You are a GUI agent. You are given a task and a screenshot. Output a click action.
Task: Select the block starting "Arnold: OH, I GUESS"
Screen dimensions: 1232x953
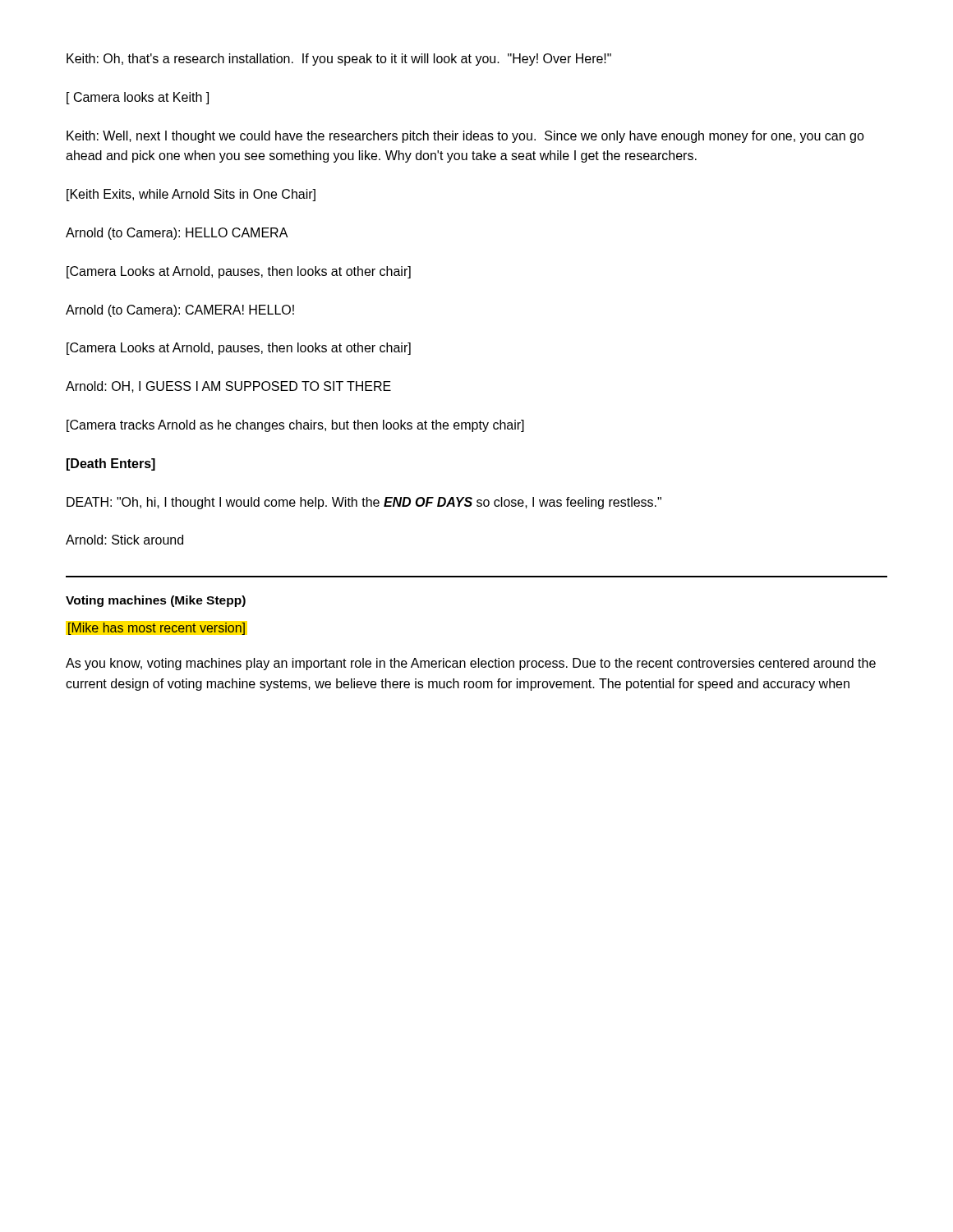point(229,387)
